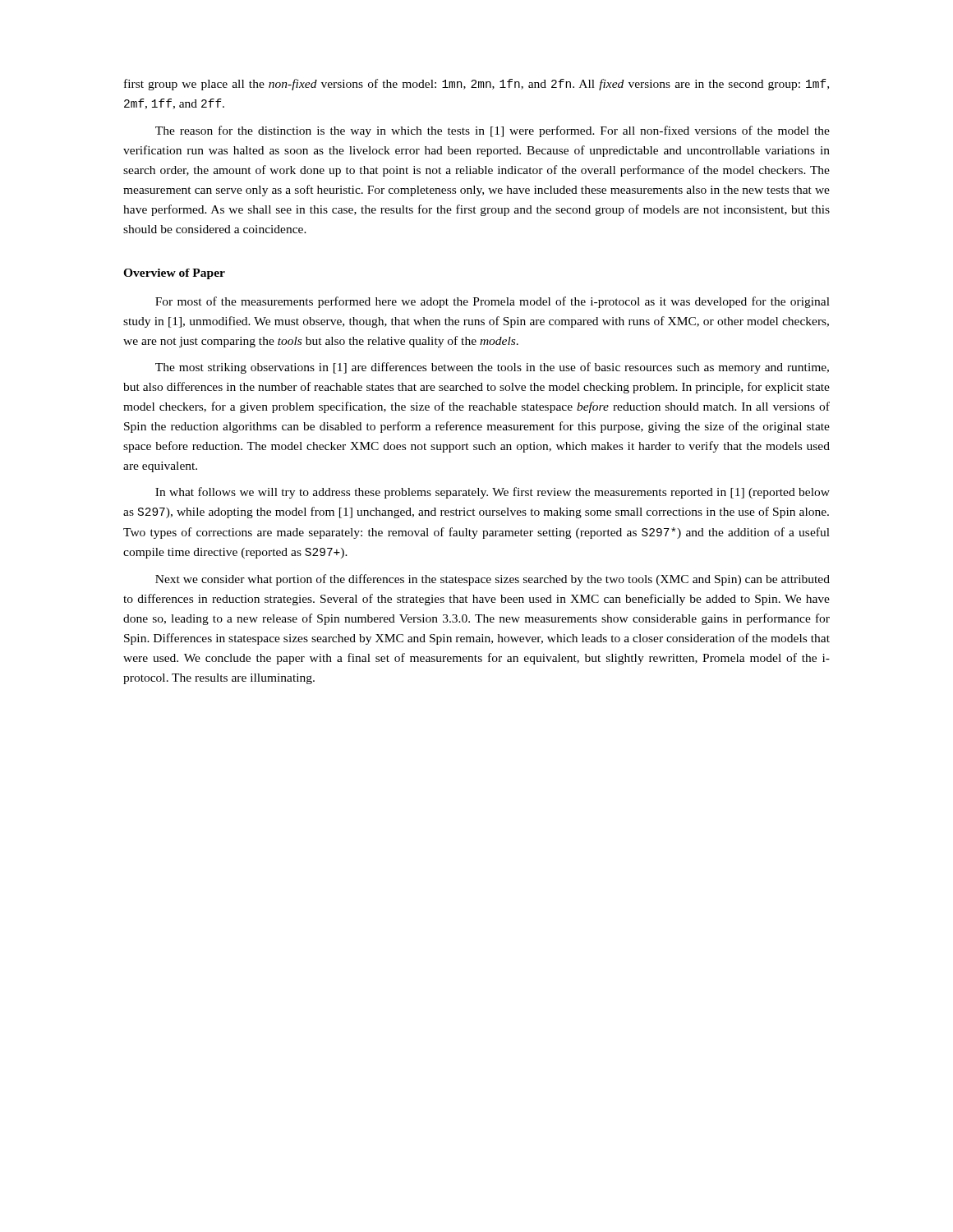The width and height of the screenshot is (953, 1232).
Task: Click the passage that begins "In what follows we will try"
Action: click(476, 522)
